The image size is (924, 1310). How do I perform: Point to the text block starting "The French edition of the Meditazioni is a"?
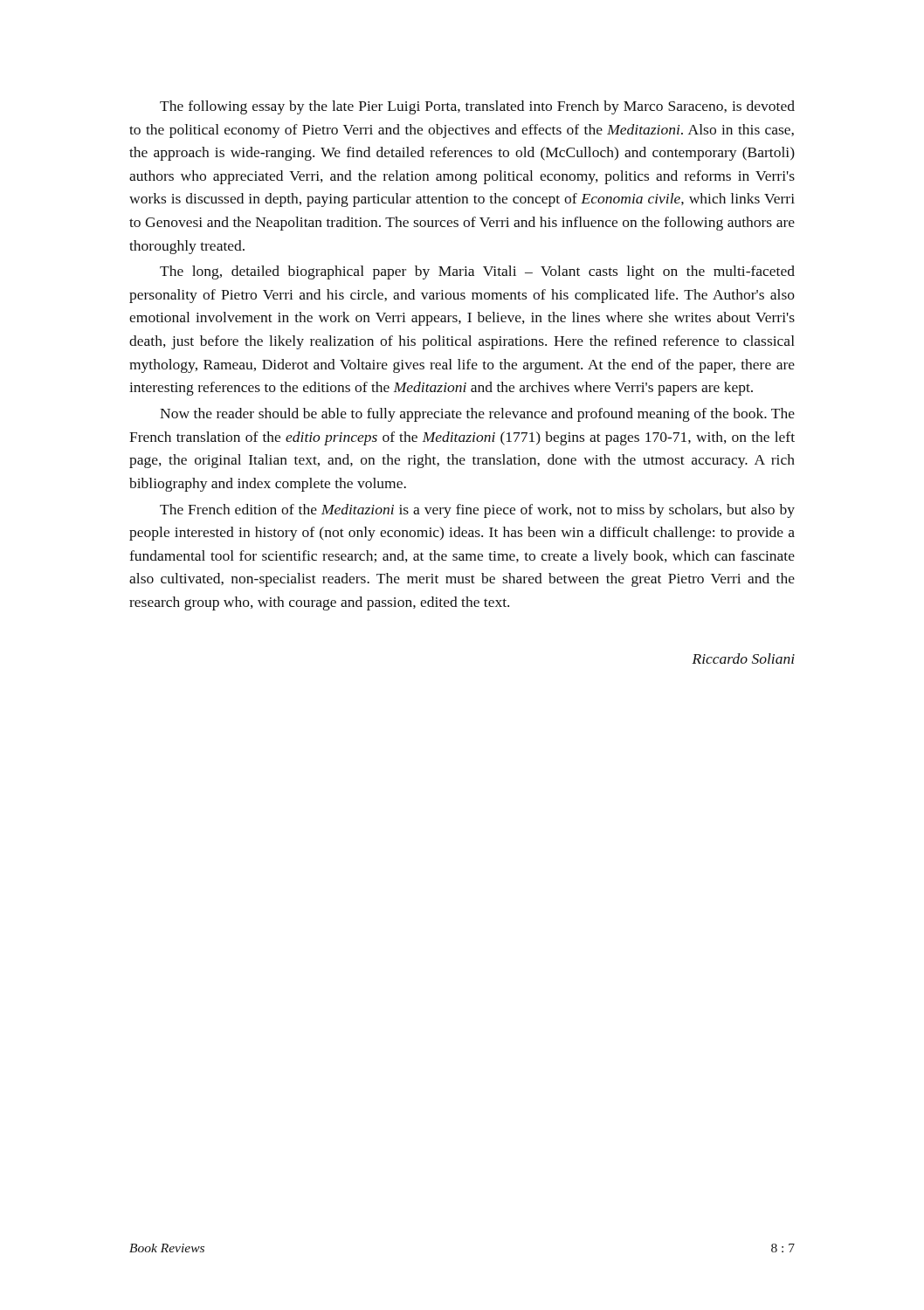click(462, 555)
